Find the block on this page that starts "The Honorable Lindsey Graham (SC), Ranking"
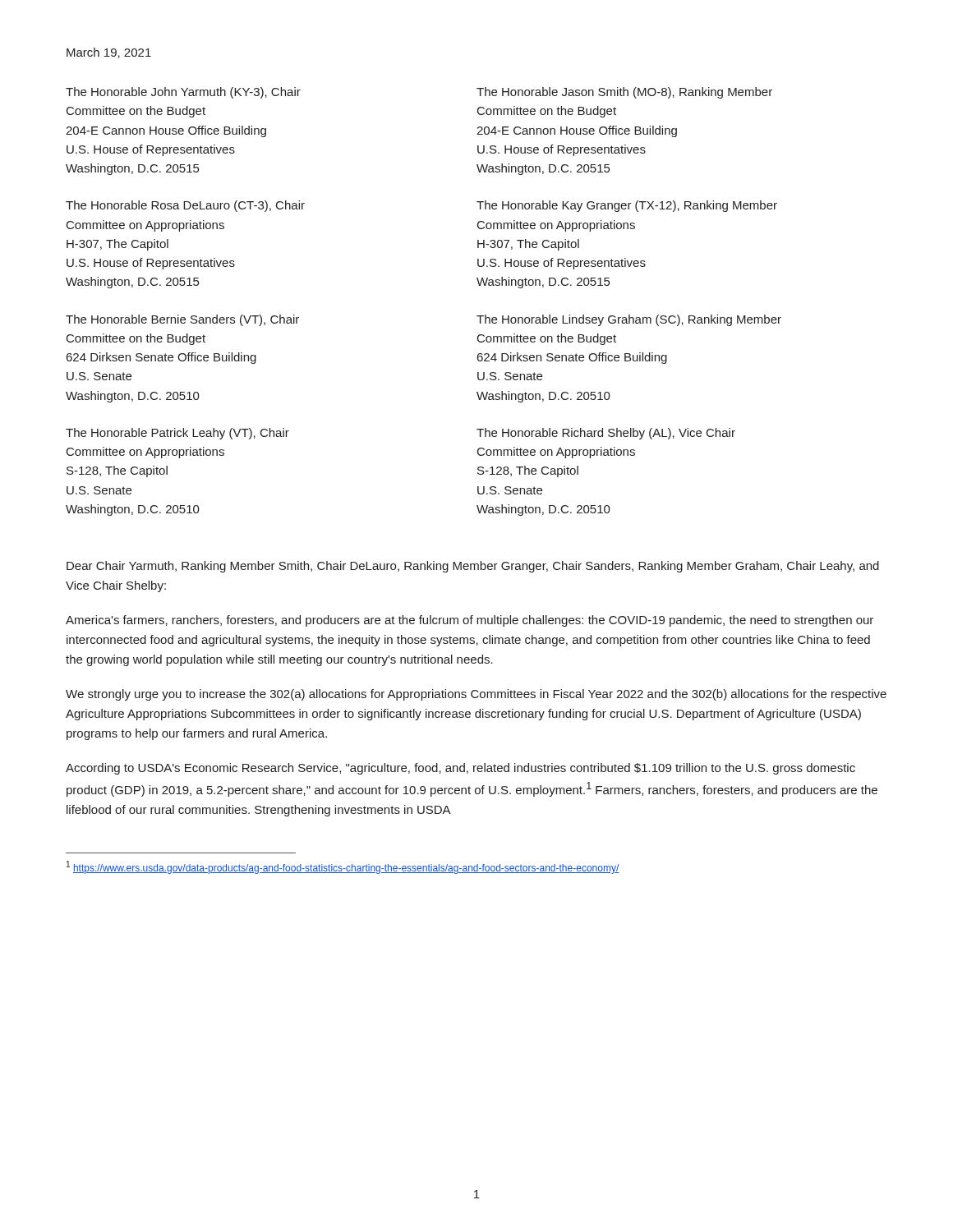The image size is (953, 1232). pyautogui.click(x=629, y=357)
